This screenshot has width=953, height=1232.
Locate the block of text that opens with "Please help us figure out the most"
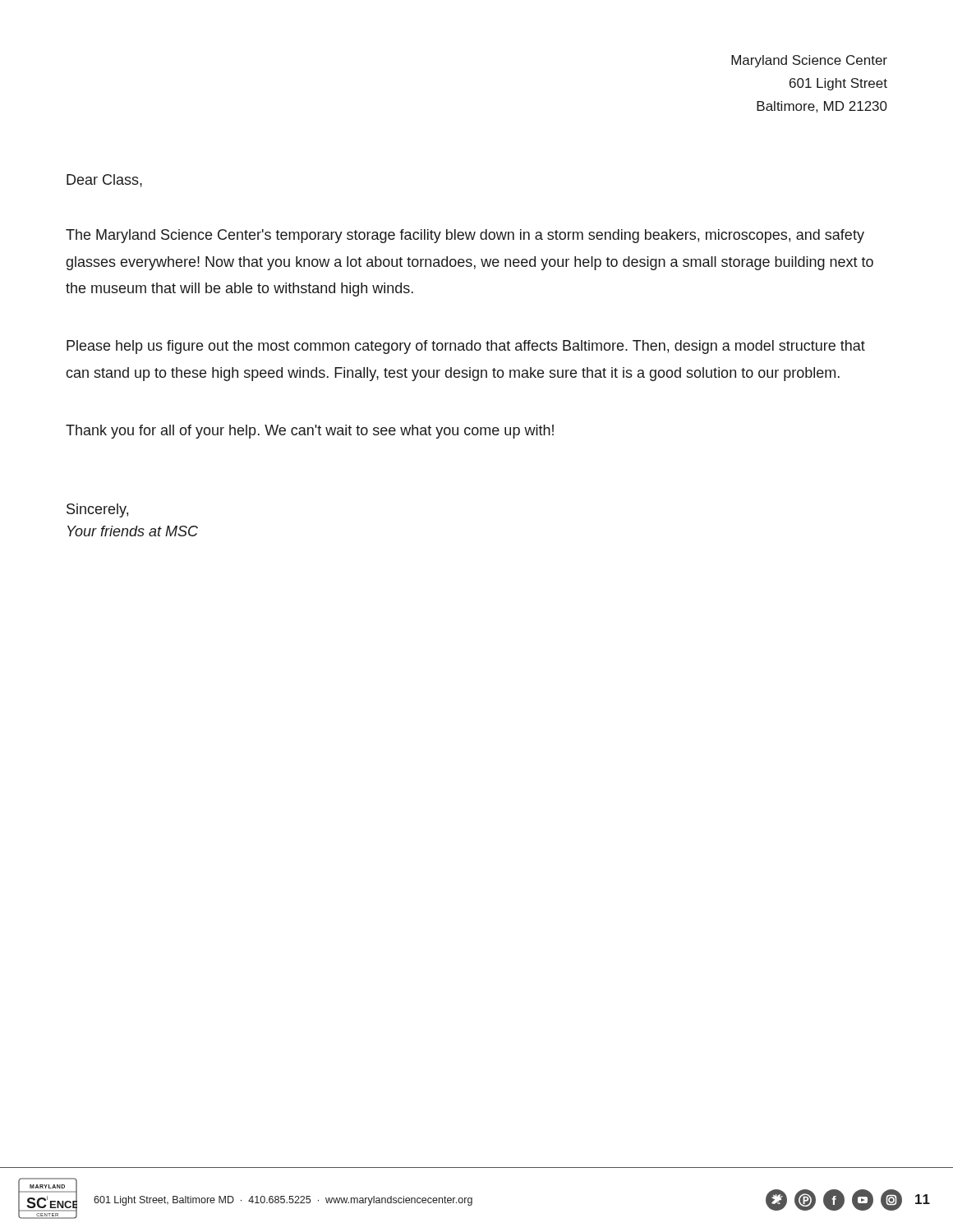[465, 359]
